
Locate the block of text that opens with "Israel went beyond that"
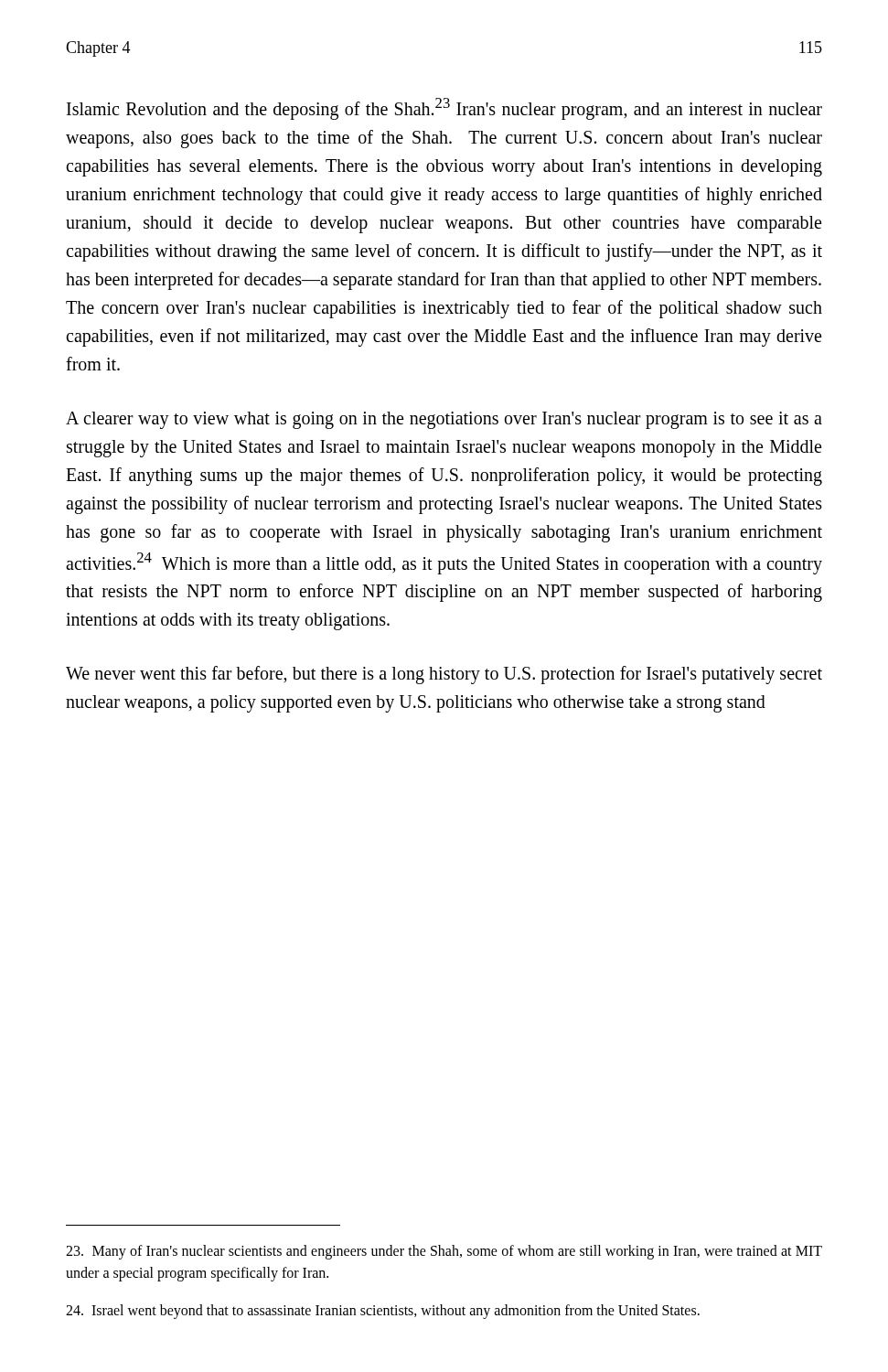point(383,1310)
